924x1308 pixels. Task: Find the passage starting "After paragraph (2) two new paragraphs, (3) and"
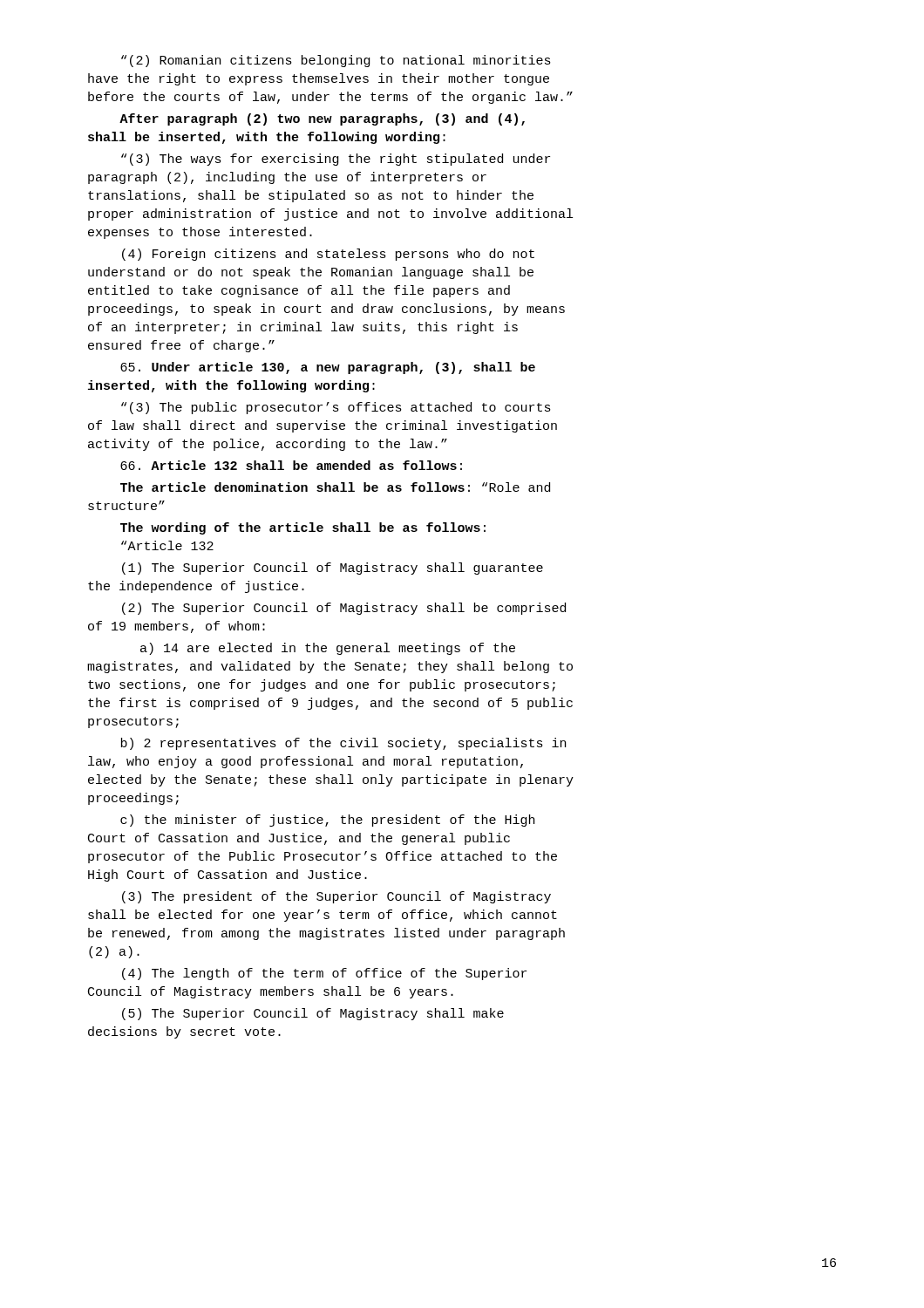click(x=462, y=129)
